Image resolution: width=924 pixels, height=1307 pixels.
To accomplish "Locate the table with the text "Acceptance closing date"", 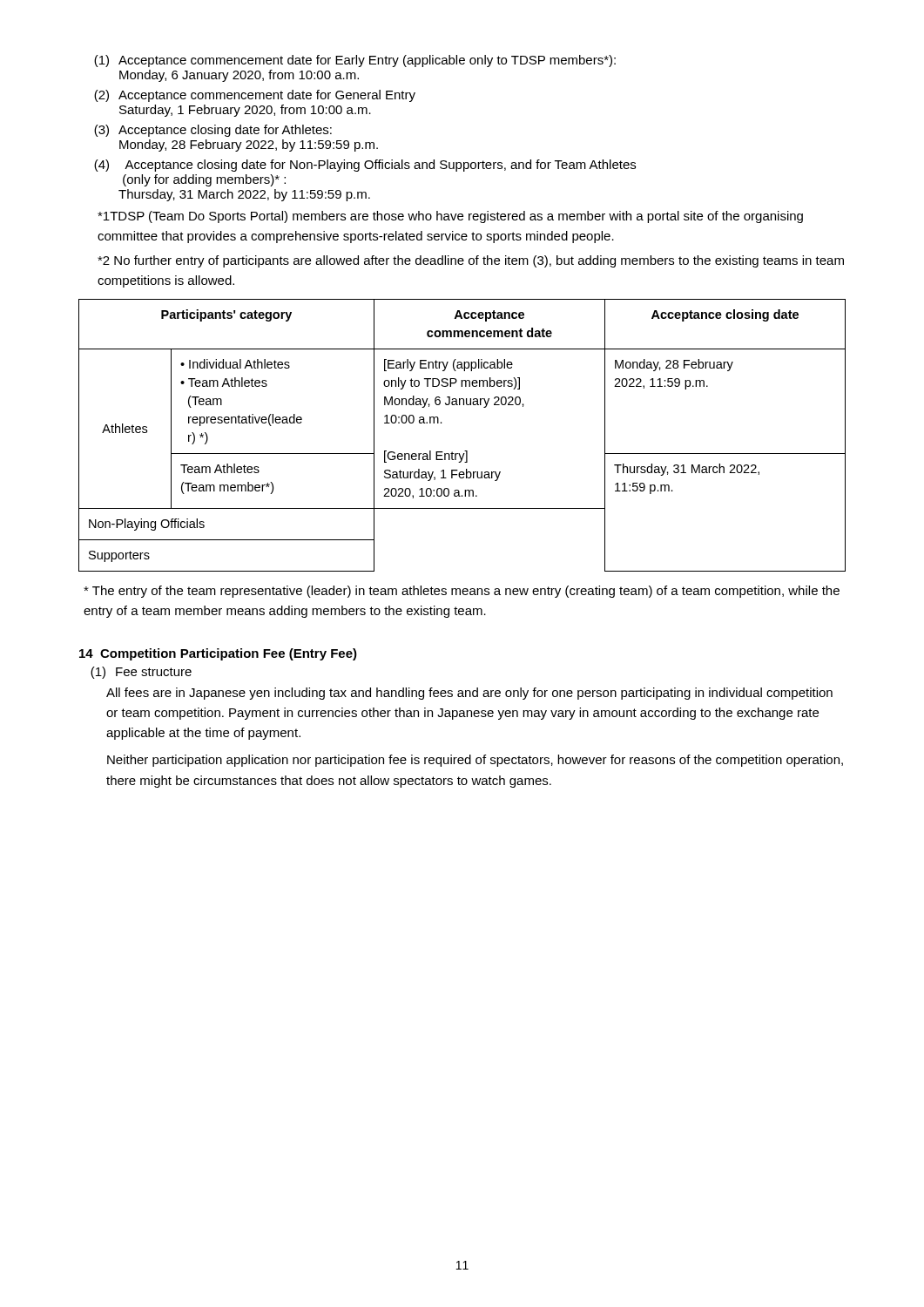I will [462, 435].
